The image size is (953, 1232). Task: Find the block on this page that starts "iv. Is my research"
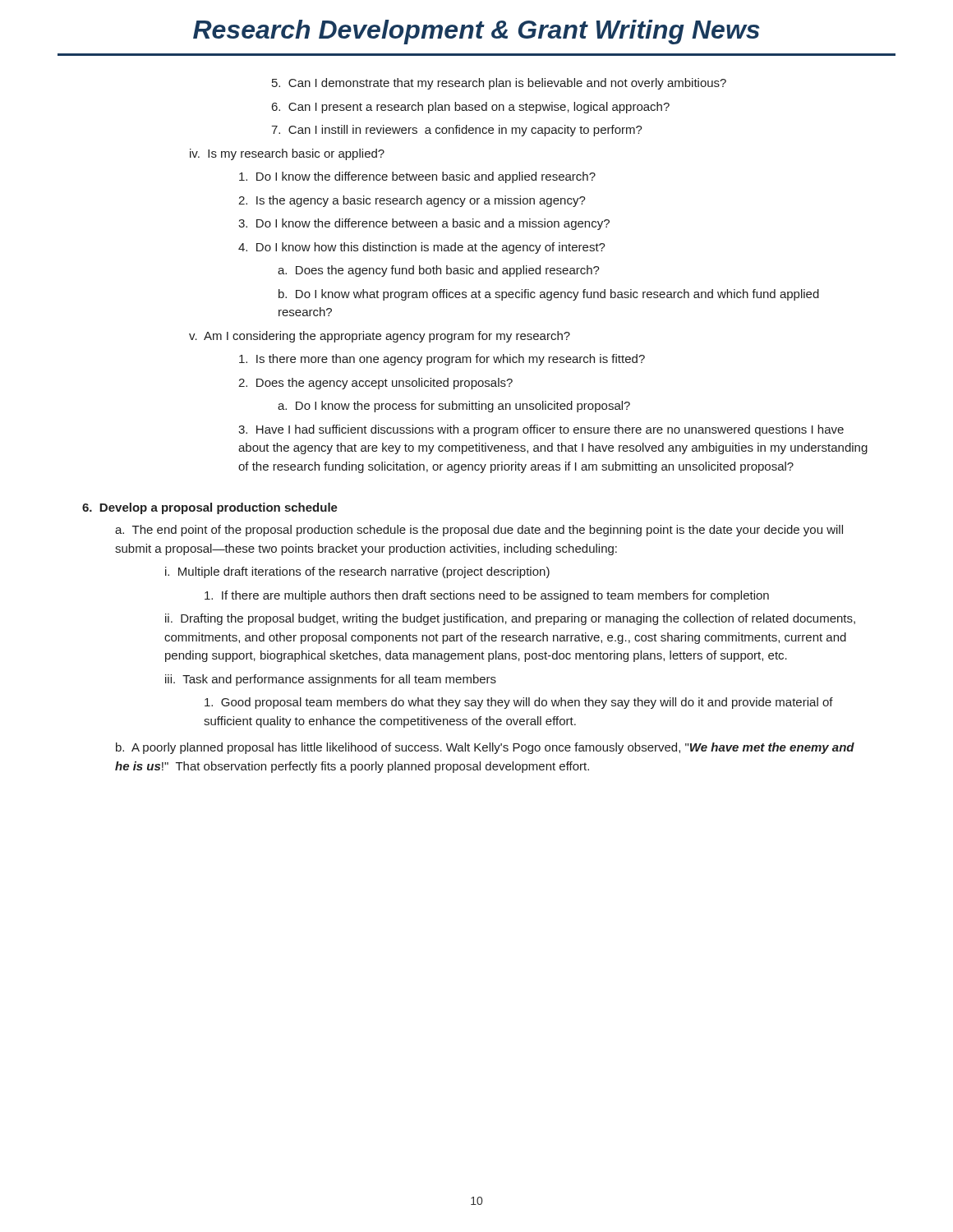click(287, 153)
